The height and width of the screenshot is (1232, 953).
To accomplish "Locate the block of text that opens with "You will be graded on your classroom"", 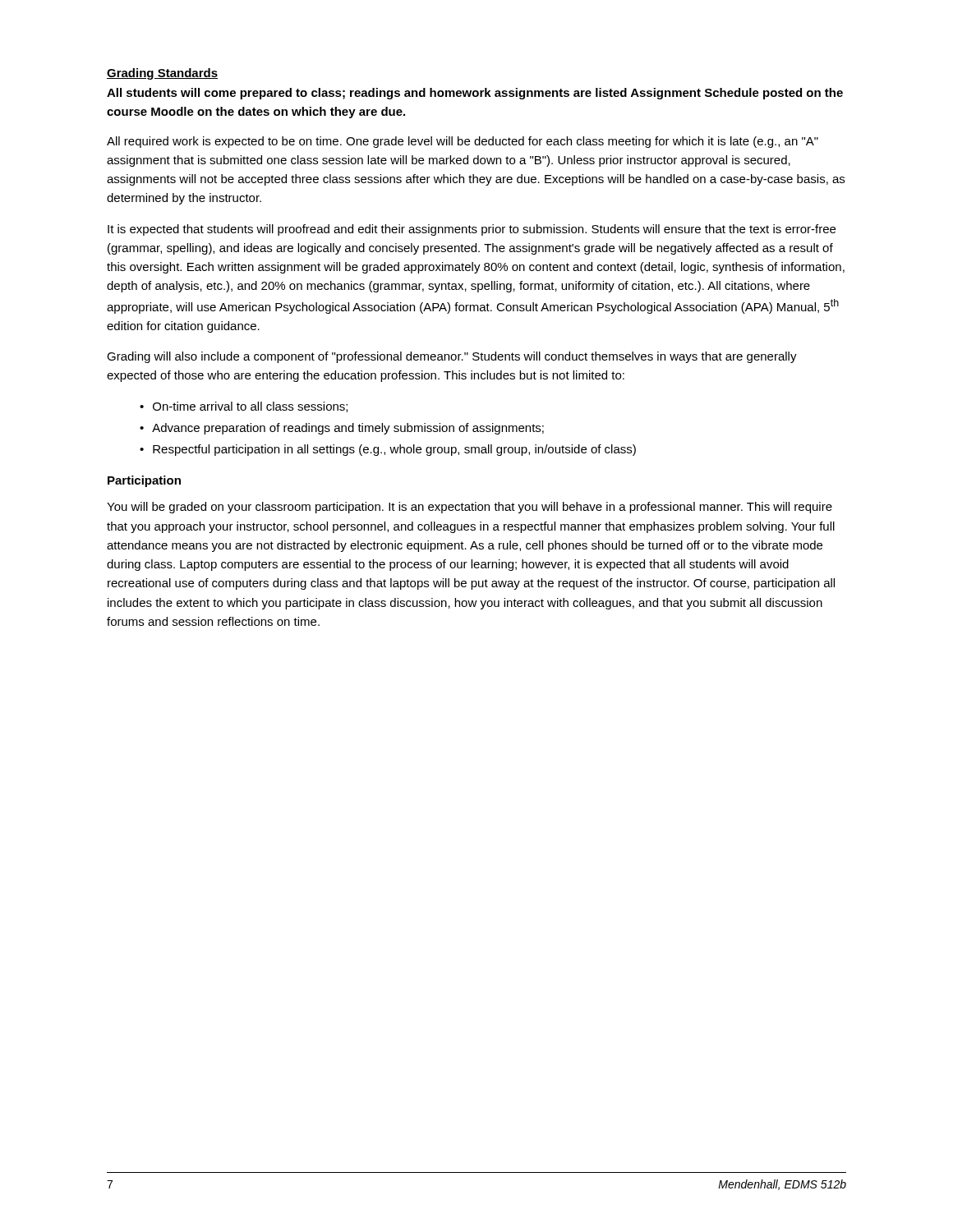I will (x=471, y=564).
